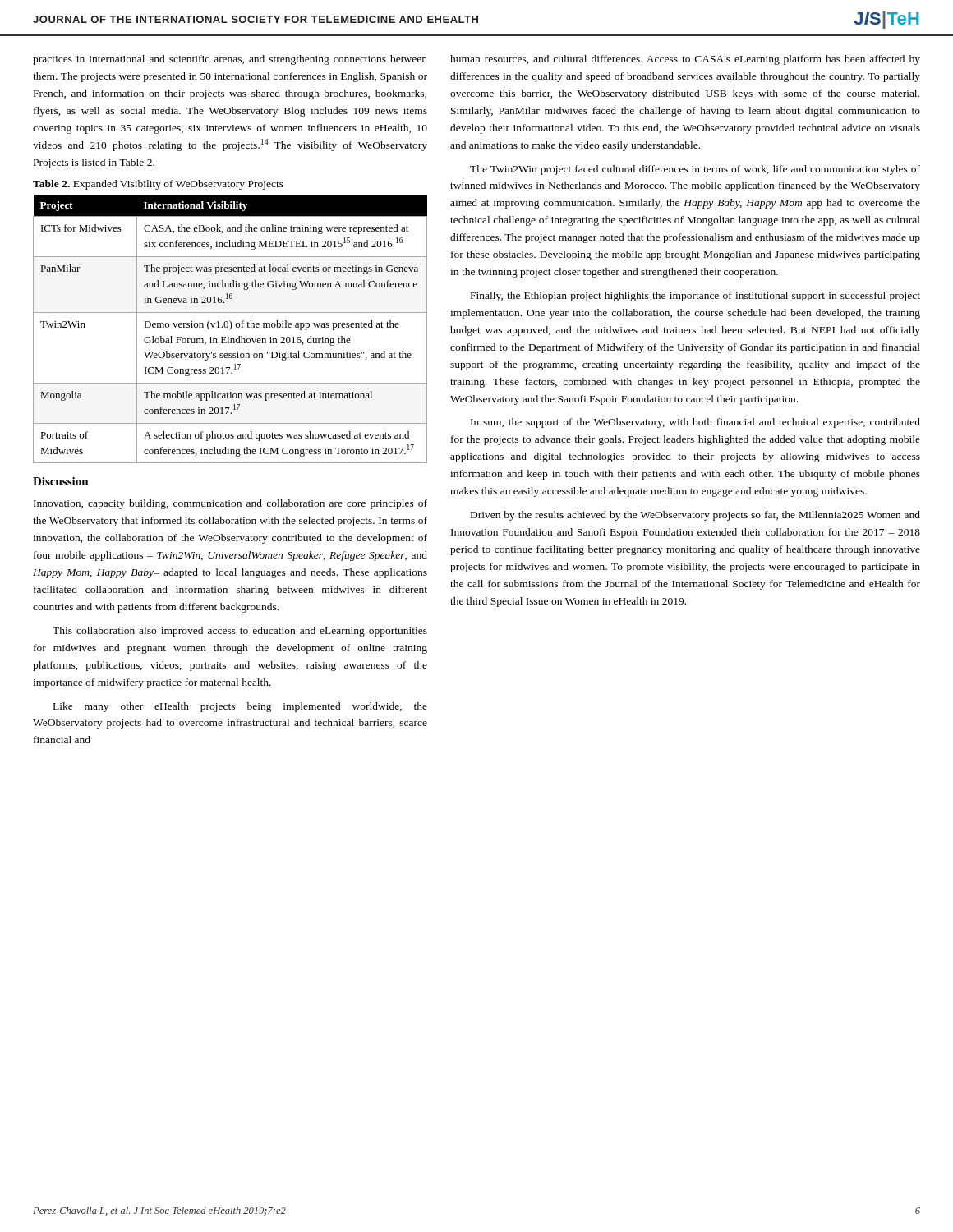Click the passage that begins "The Twin2Win project"

click(685, 221)
